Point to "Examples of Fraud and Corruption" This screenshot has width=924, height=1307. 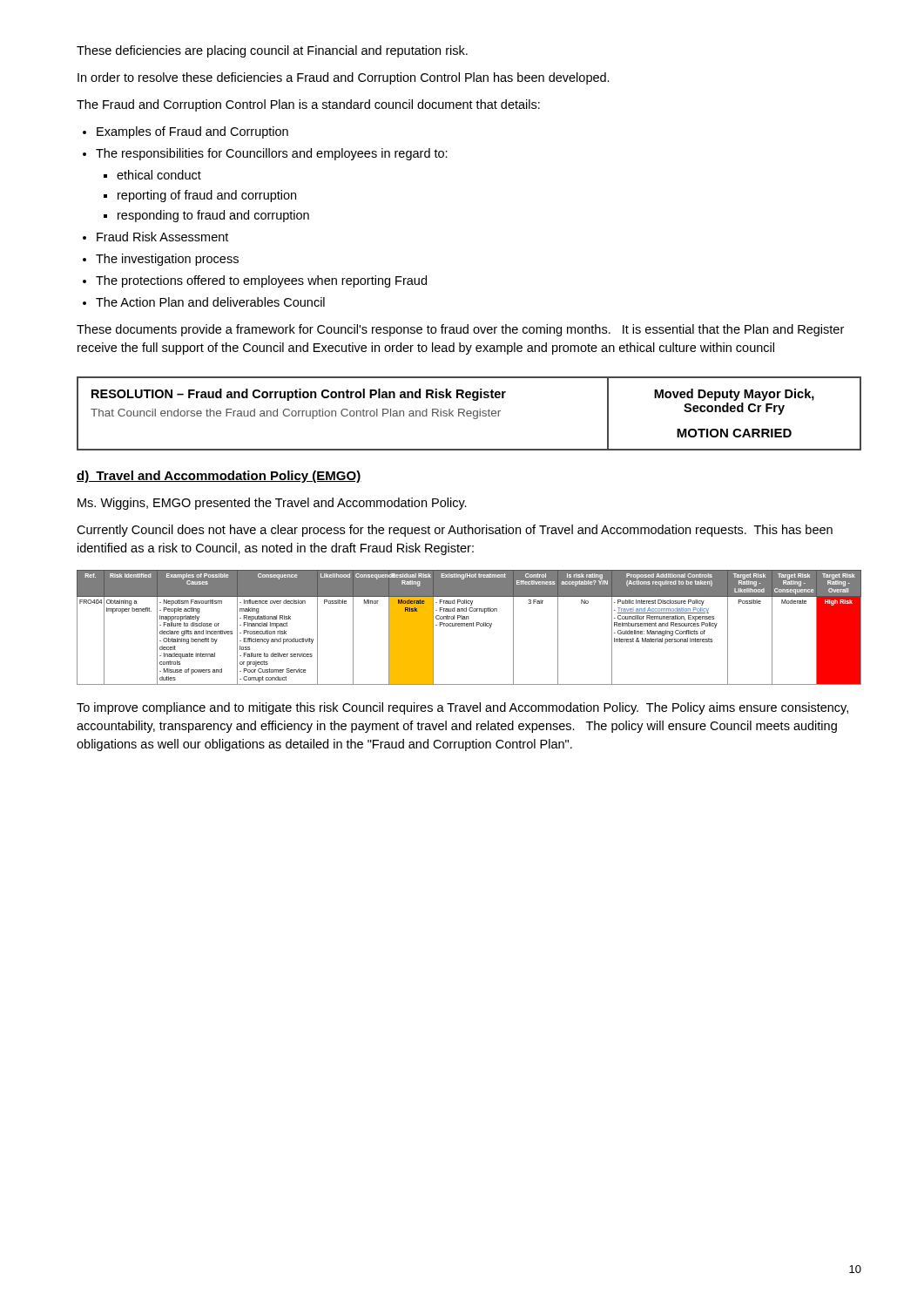pos(192,132)
